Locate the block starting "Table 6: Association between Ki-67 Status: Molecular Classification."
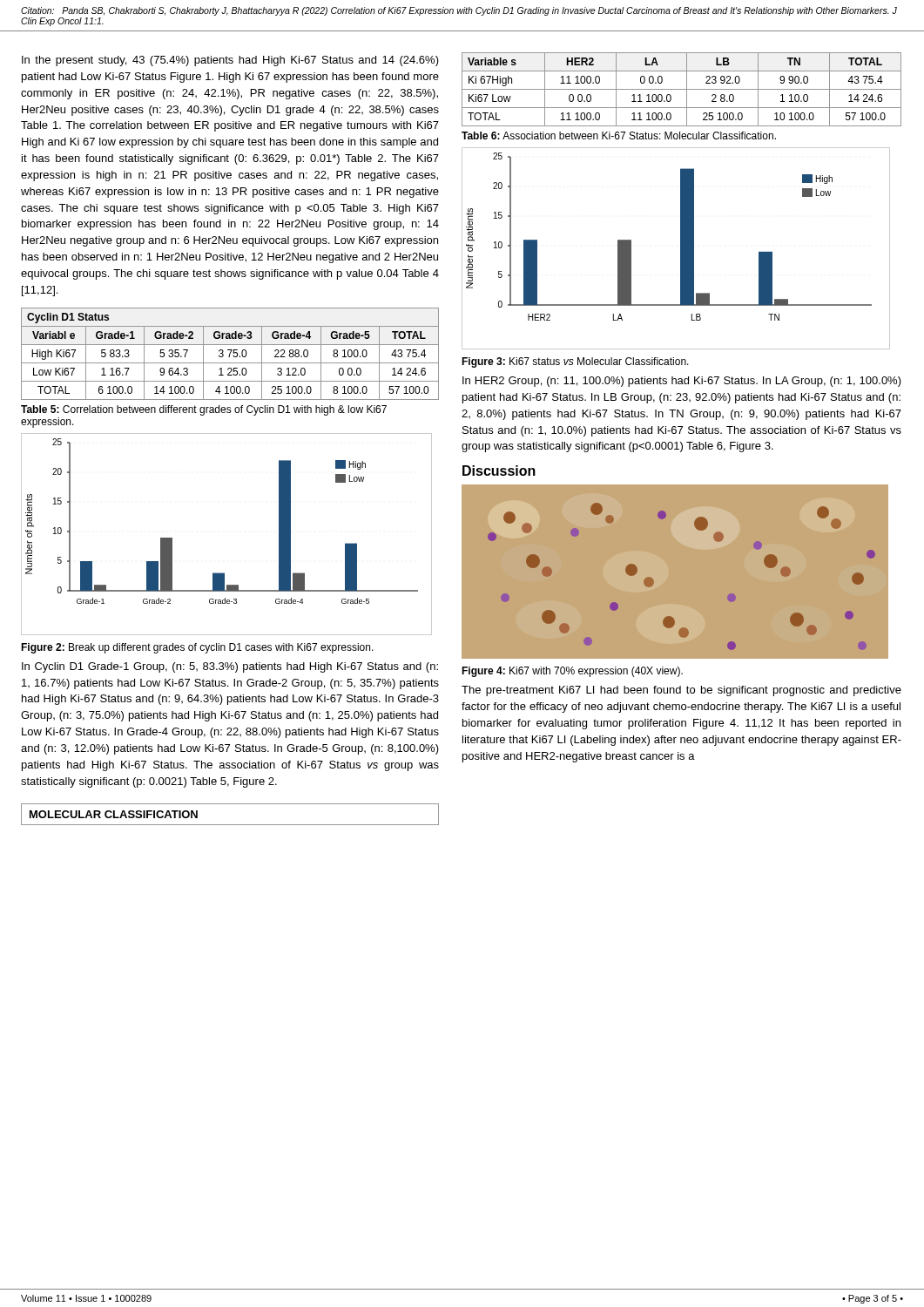This screenshot has width=924, height=1307. coord(619,136)
